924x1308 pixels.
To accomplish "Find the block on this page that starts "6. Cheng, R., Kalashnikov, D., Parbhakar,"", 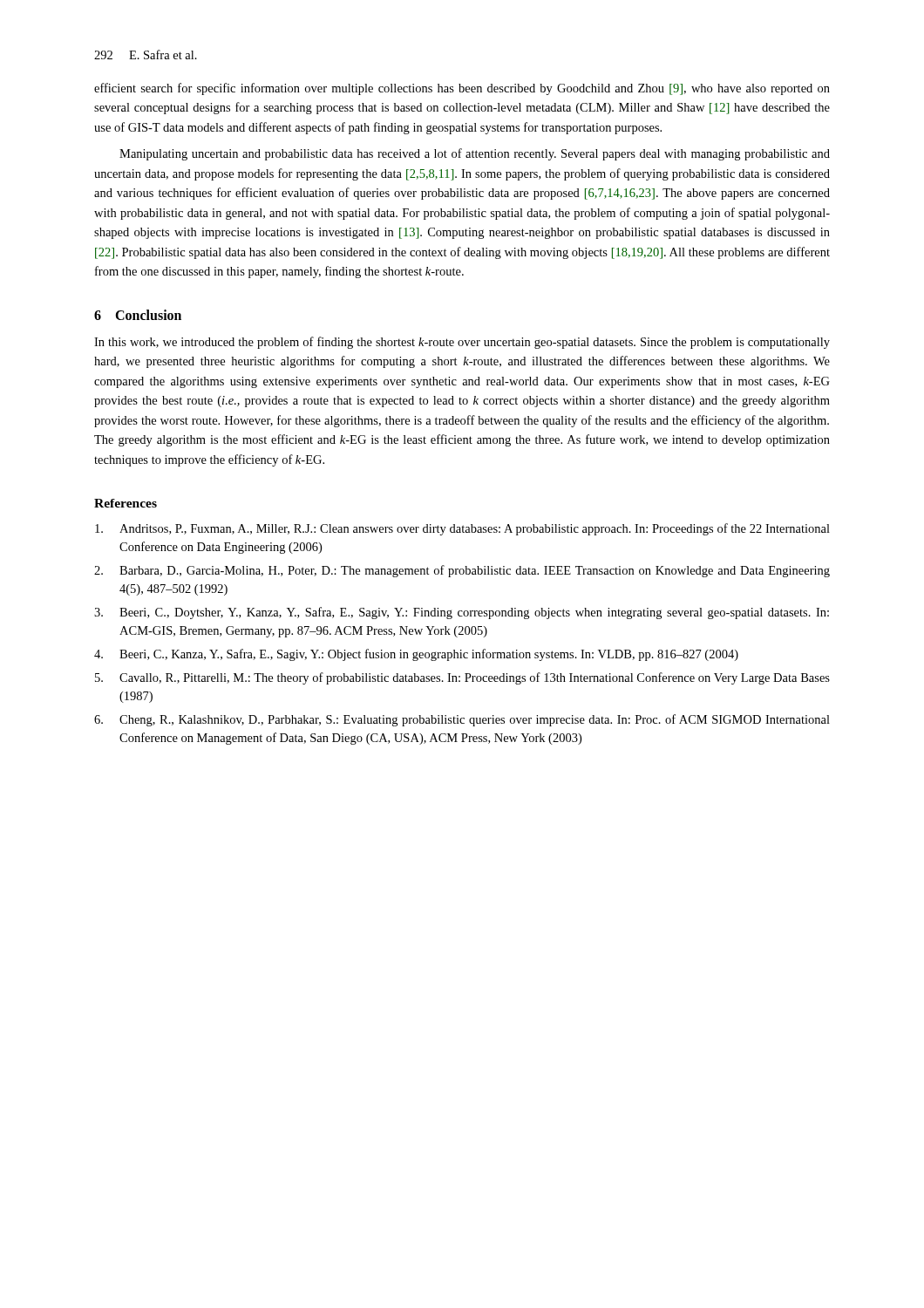I will click(x=462, y=729).
